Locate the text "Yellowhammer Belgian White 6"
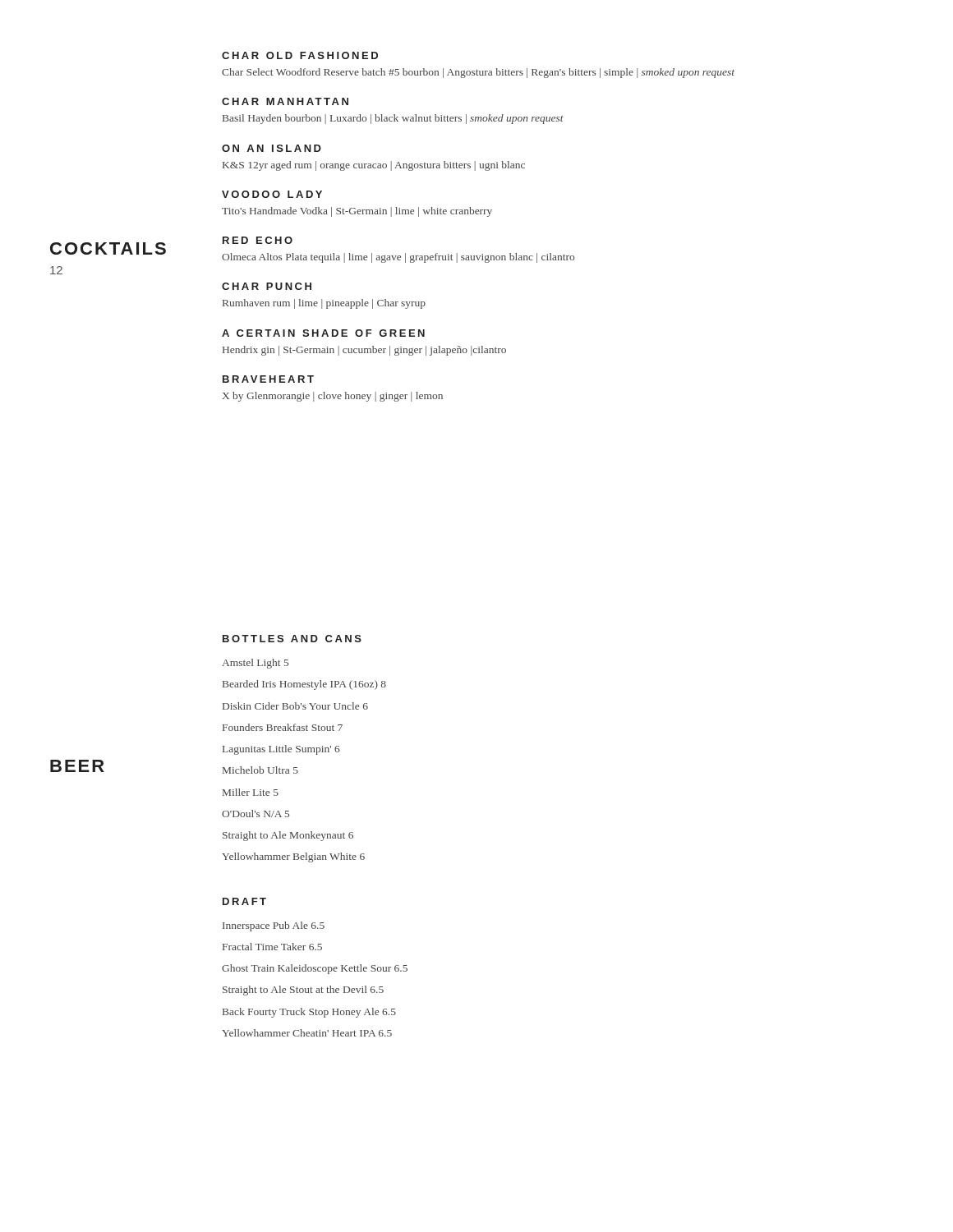Screen dimensions: 1232x953 coord(293,856)
